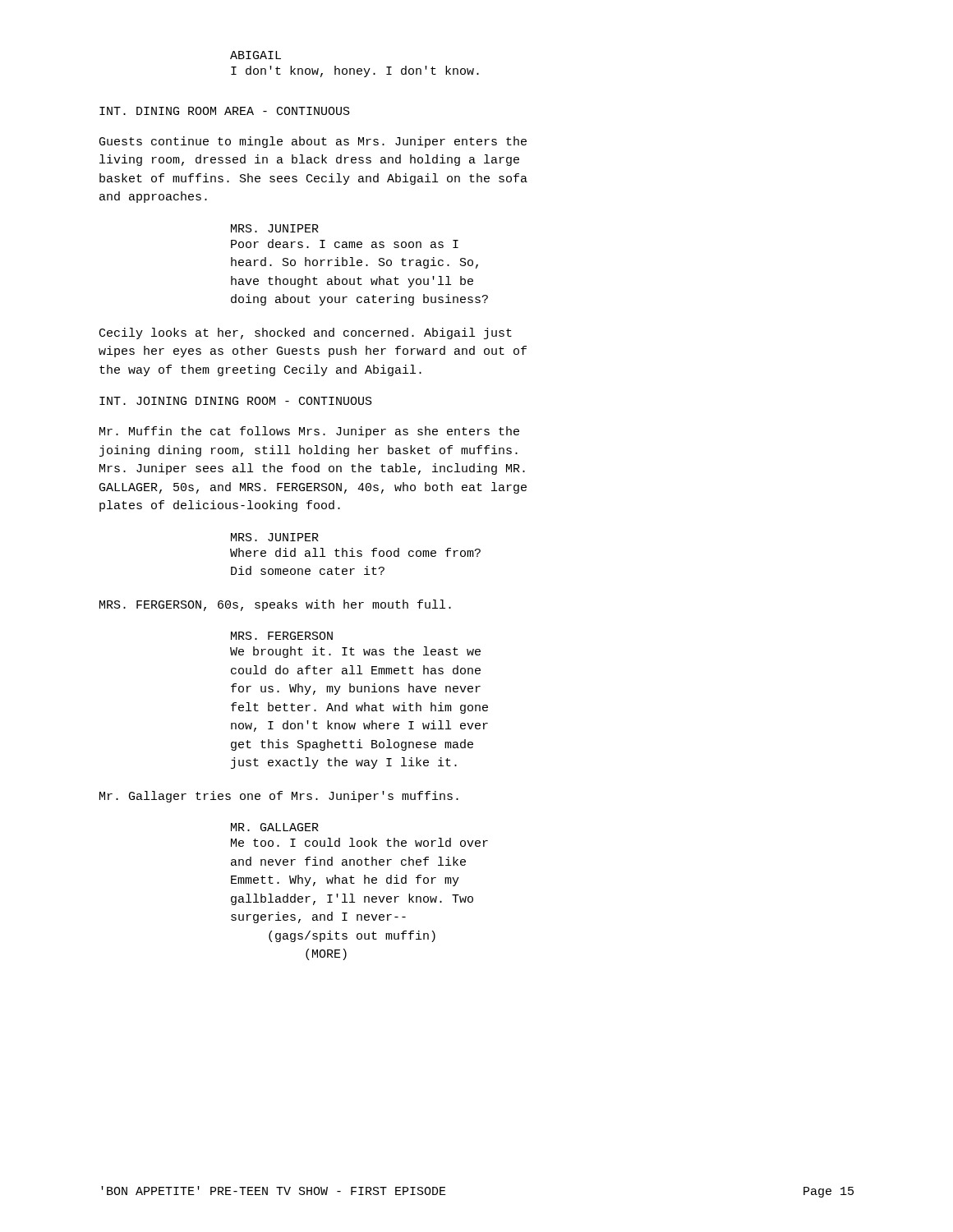This screenshot has width=953, height=1232.
Task: Find the block starting "ABIGAIL I don't"
Action: click(256, 55)
